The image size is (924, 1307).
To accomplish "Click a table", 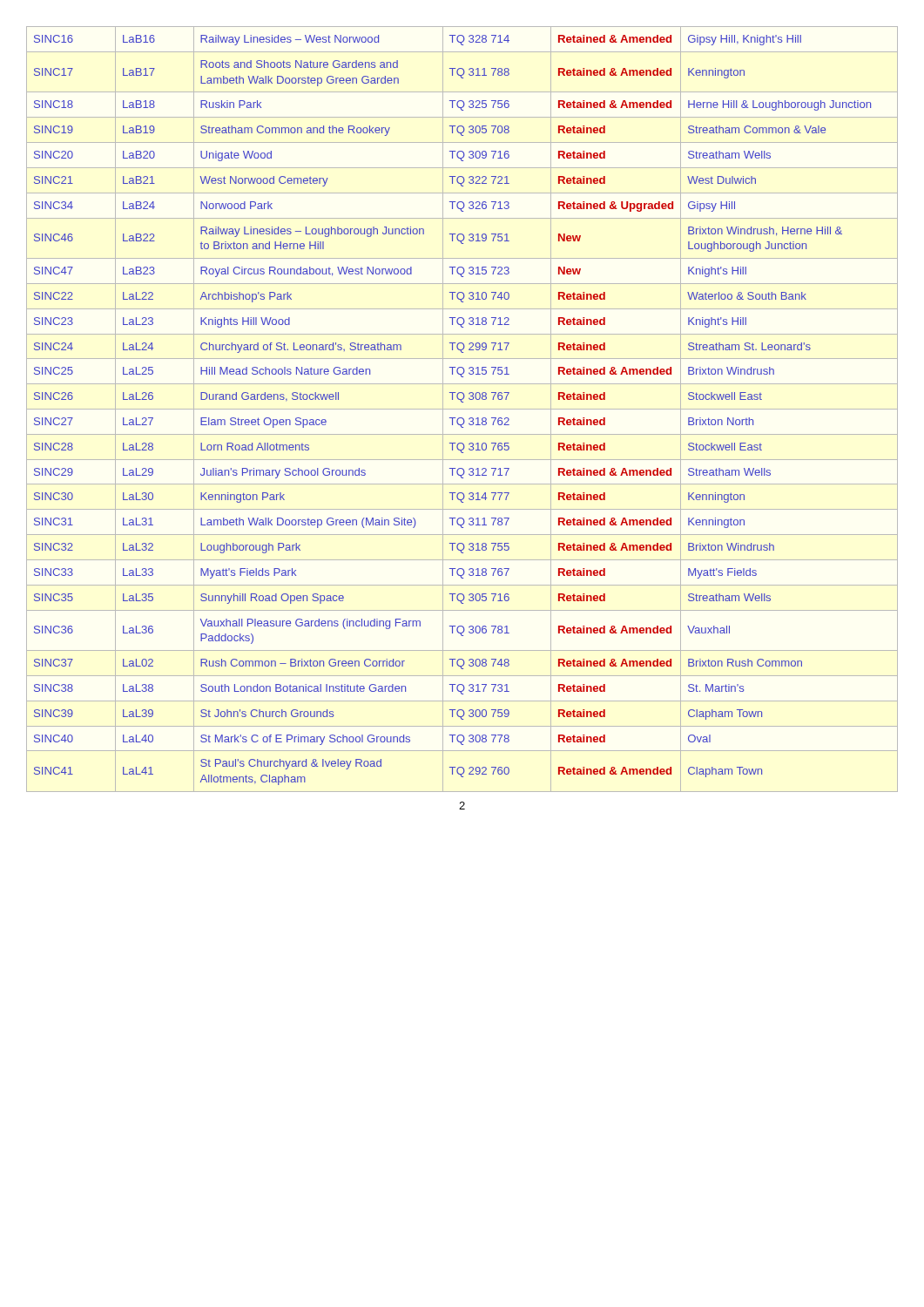I will pyautogui.click(x=462, y=409).
